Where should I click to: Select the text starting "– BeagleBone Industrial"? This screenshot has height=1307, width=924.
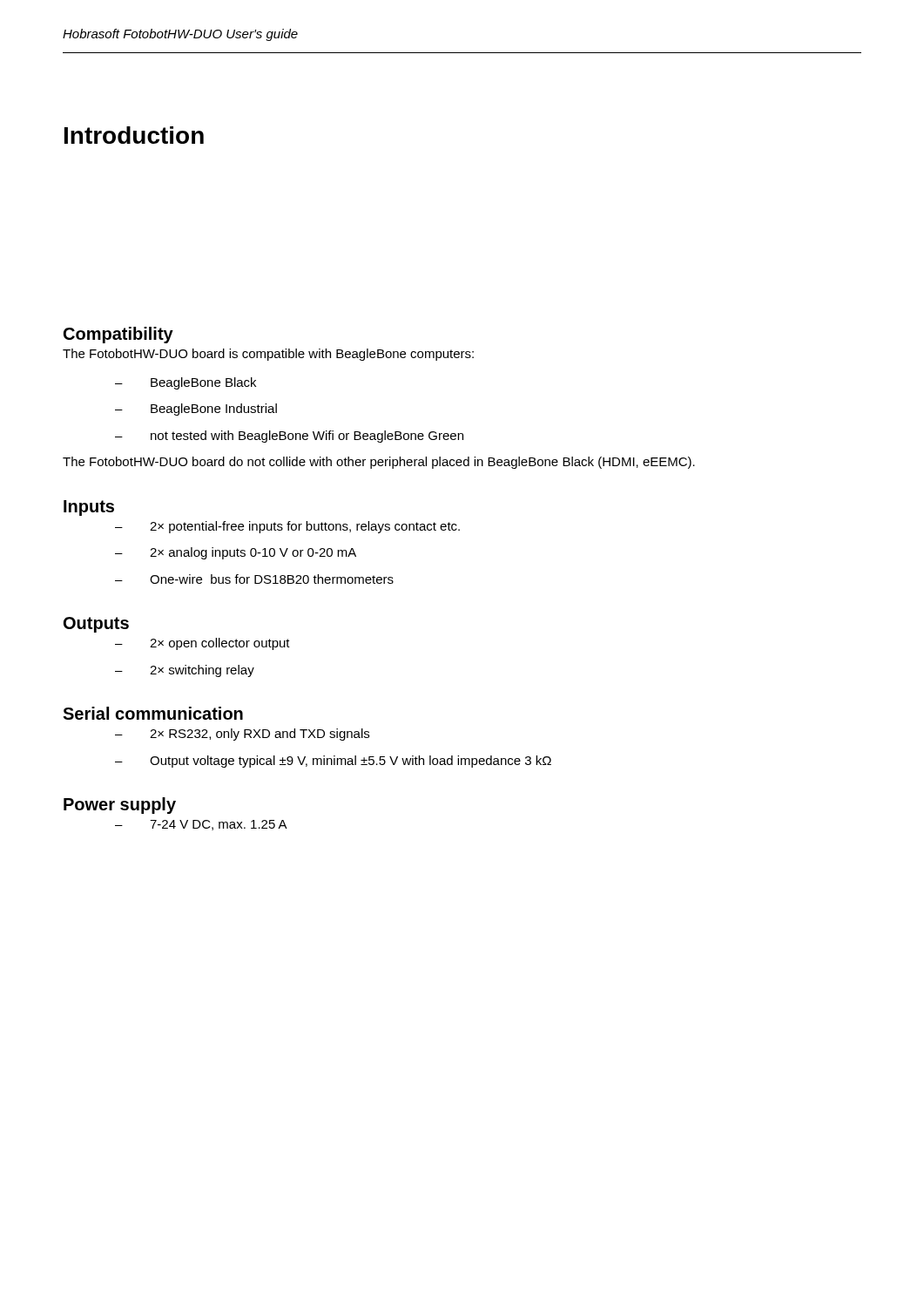coord(196,410)
